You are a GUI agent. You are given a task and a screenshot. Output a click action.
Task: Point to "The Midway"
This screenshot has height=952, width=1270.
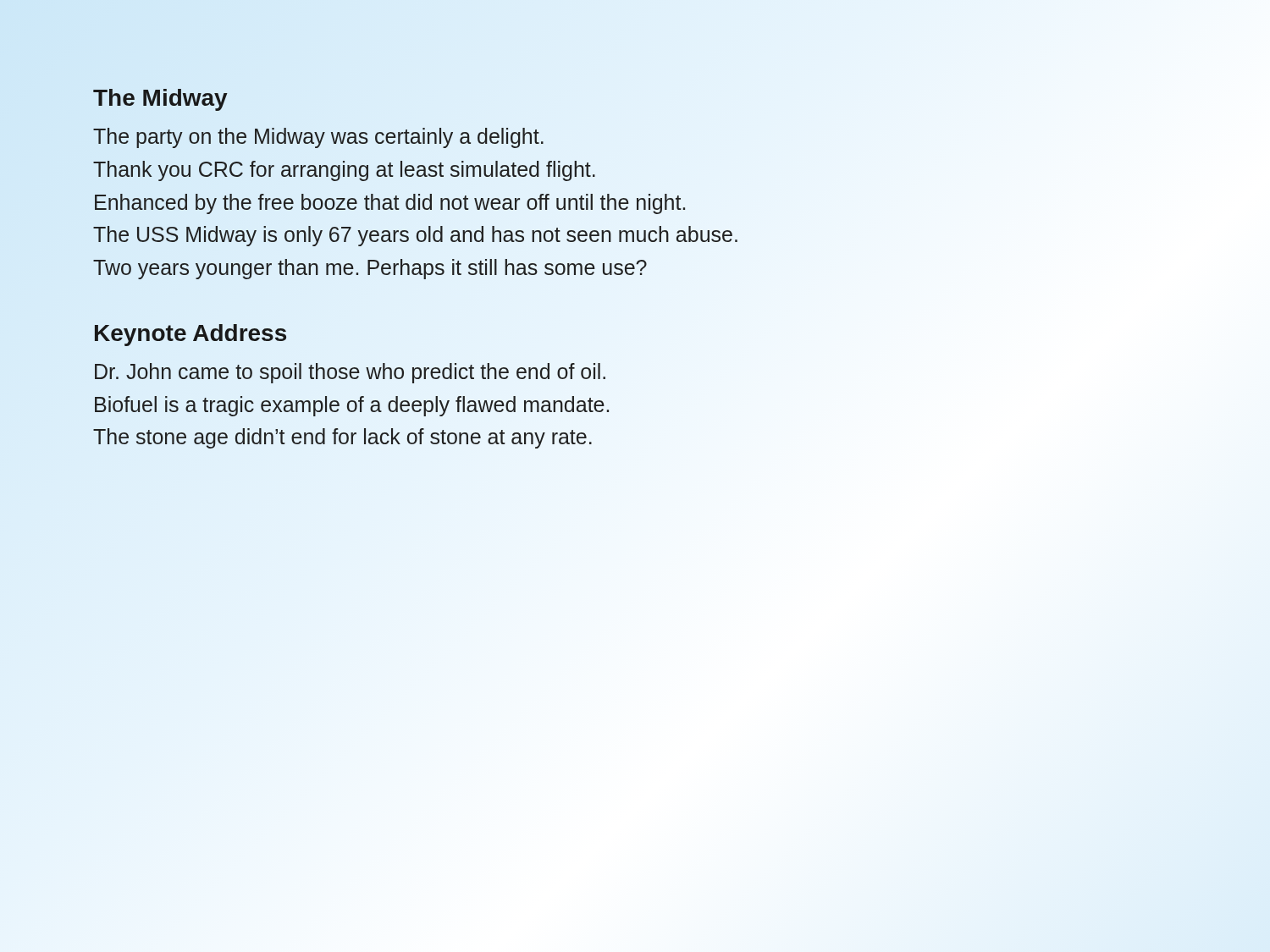coord(160,98)
